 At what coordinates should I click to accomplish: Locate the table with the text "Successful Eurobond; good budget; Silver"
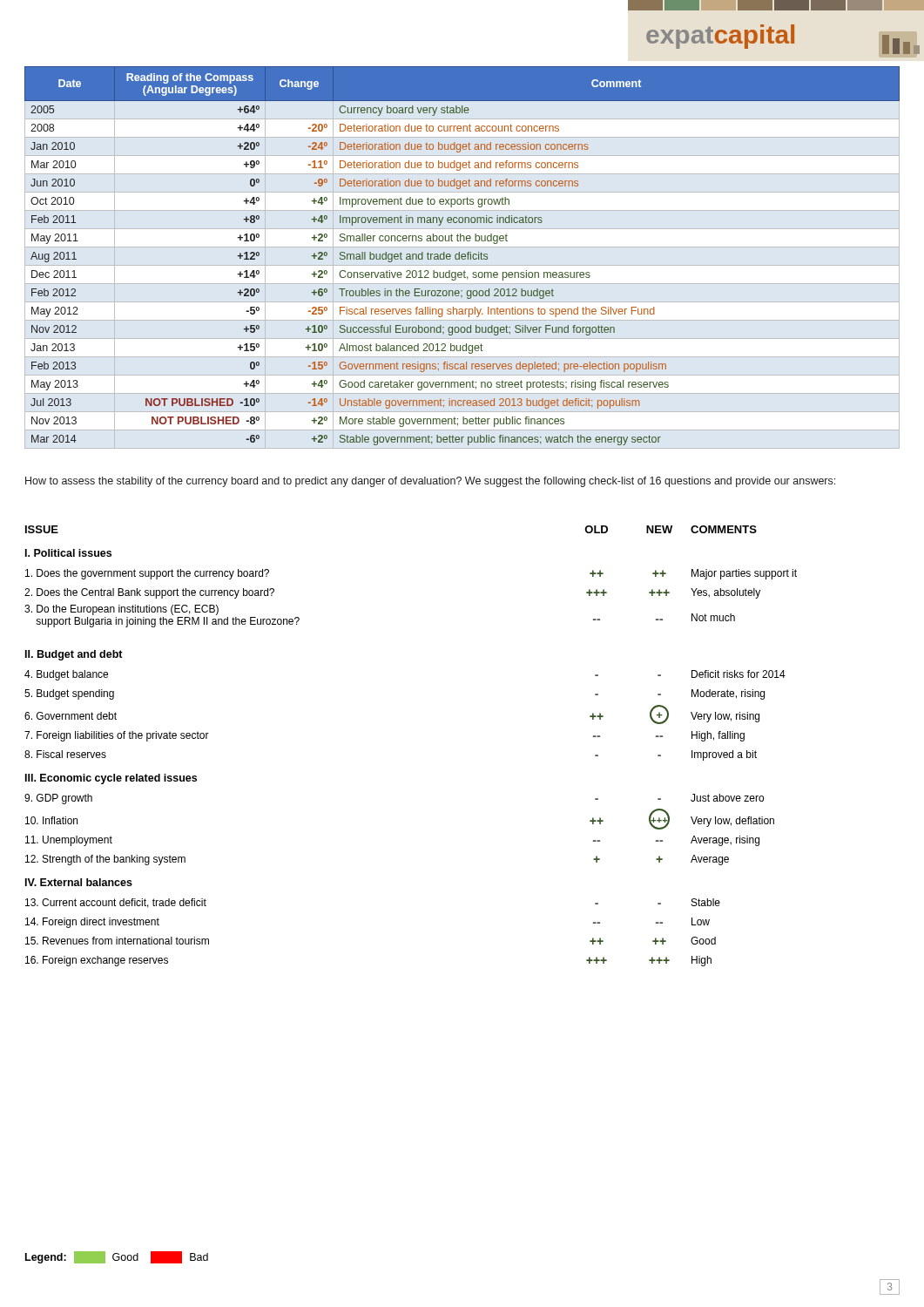pyautogui.click(x=462, y=257)
